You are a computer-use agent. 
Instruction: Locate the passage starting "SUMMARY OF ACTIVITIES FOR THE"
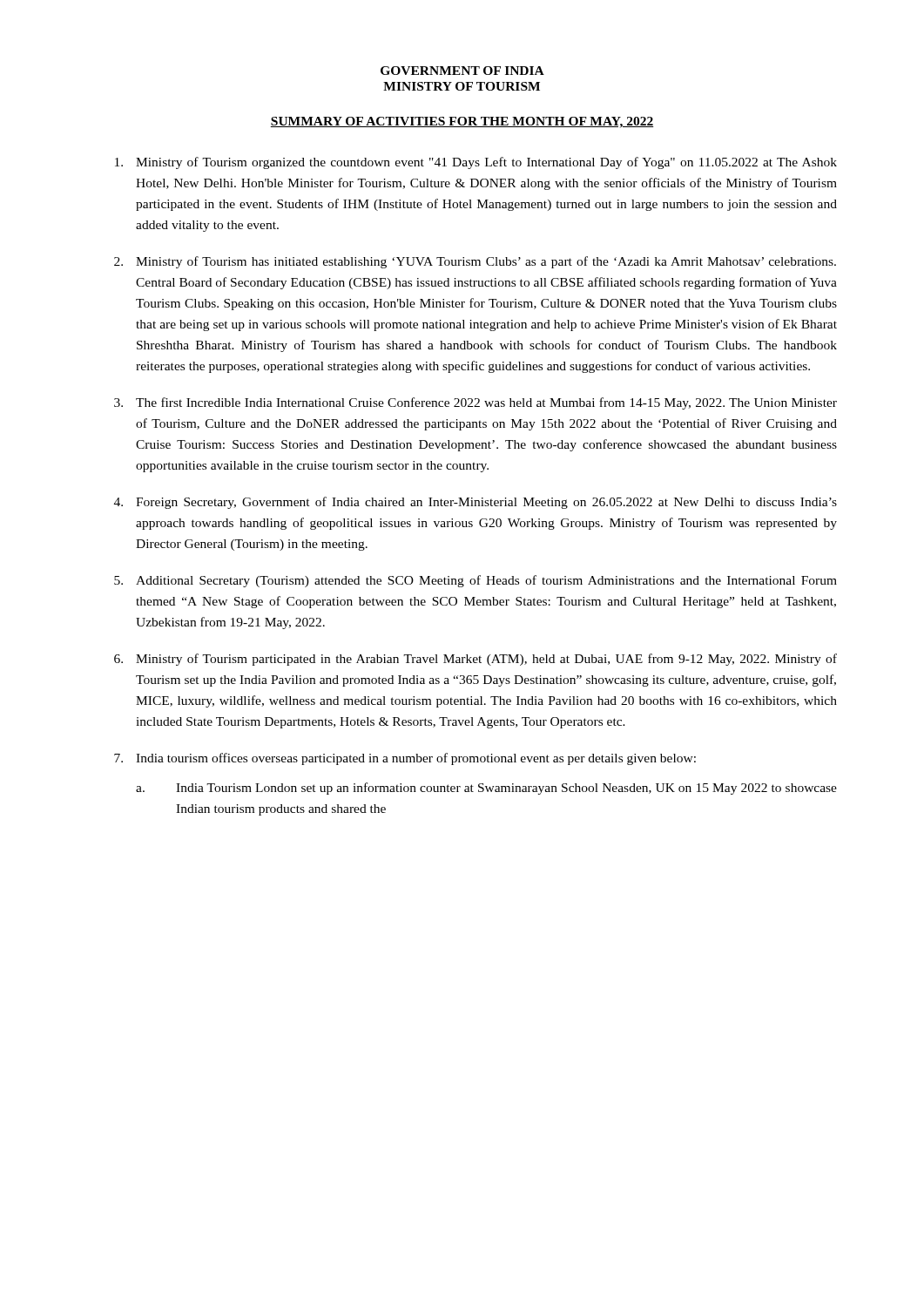point(462,121)
